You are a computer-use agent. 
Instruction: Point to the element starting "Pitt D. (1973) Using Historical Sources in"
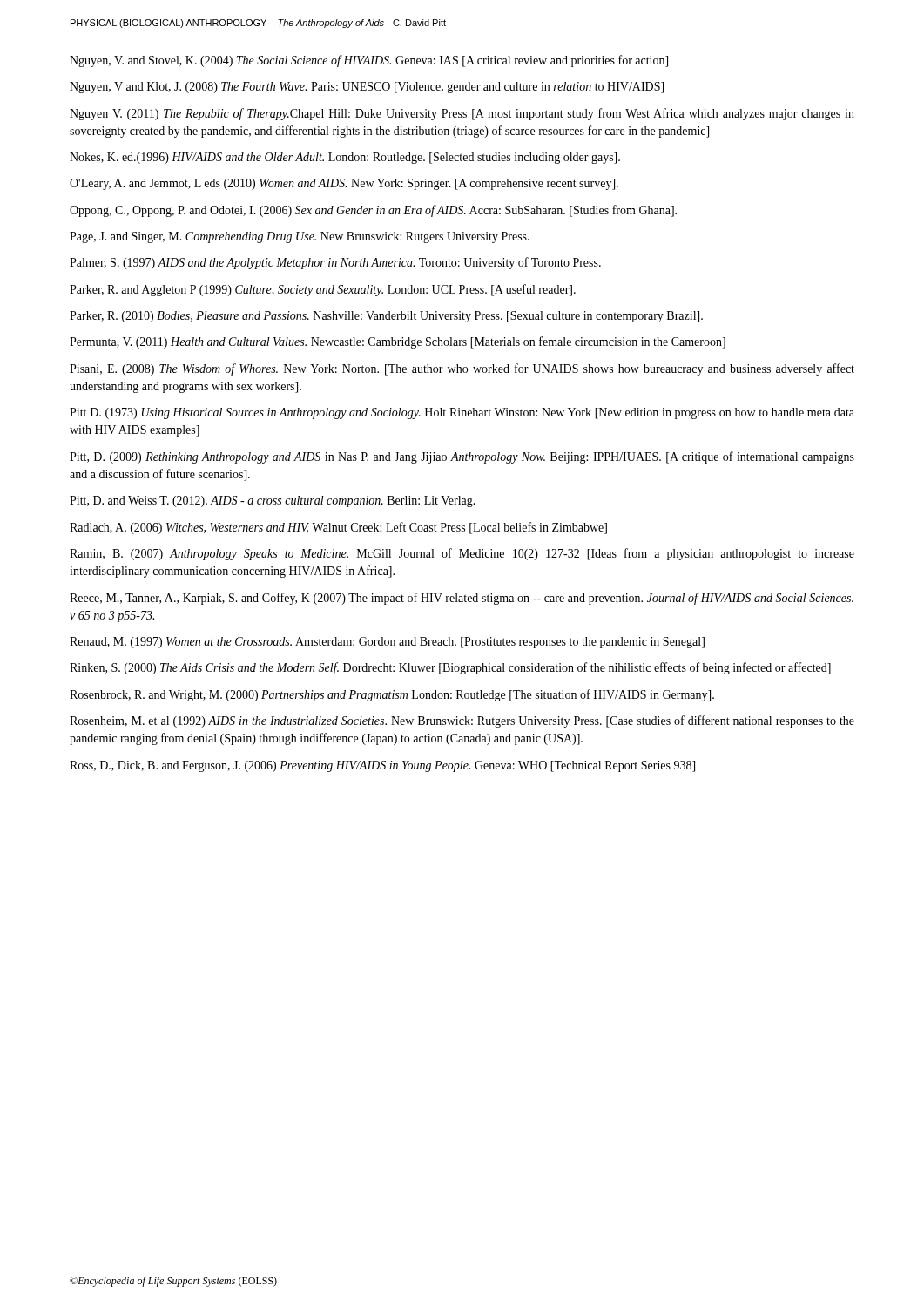point(462,422)
